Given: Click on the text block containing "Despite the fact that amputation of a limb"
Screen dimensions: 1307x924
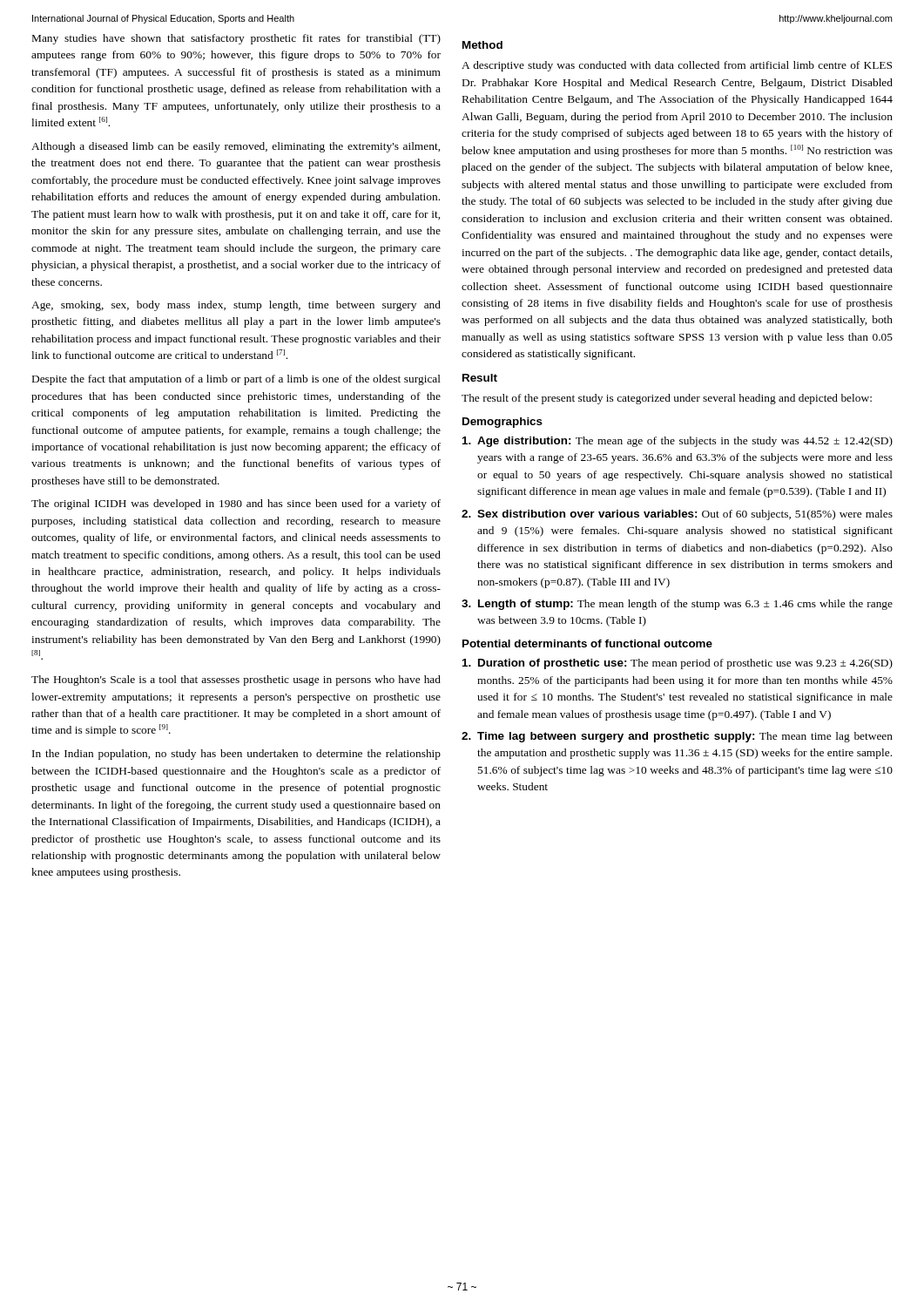Looking at the screenshot, I should pos(236,430).
